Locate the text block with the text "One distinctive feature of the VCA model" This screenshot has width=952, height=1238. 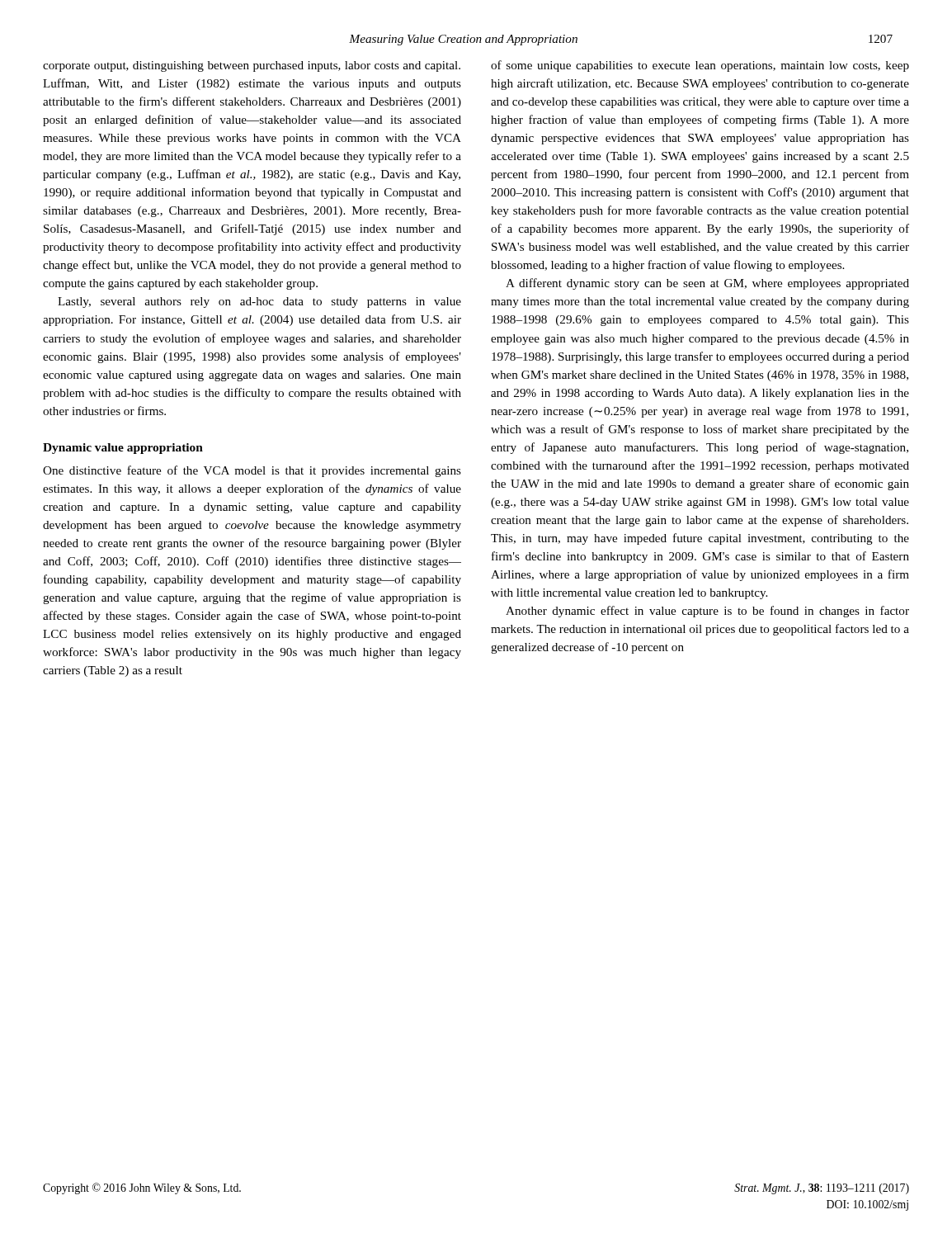(252, 570)
